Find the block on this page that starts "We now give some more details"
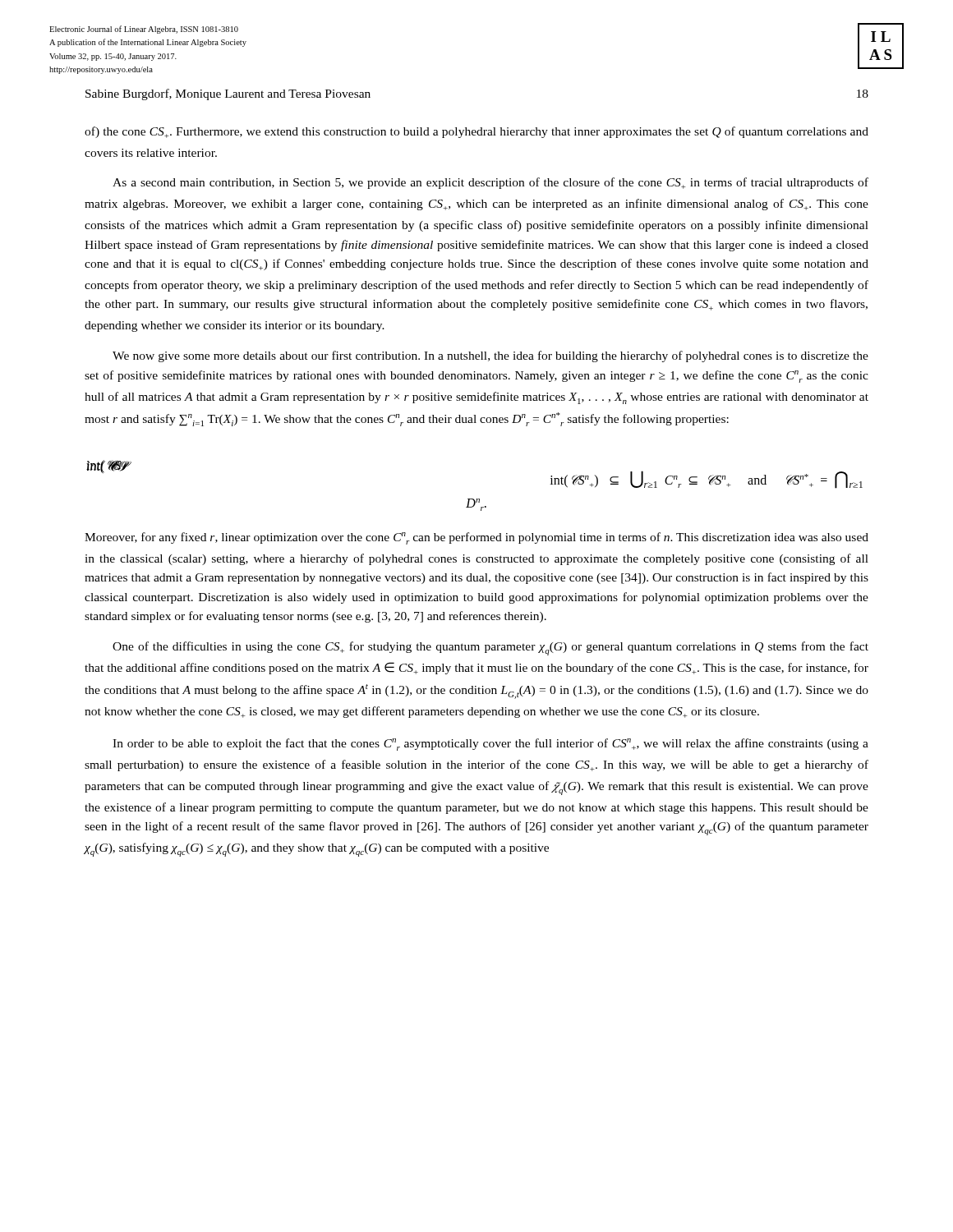 click(476, 388)
